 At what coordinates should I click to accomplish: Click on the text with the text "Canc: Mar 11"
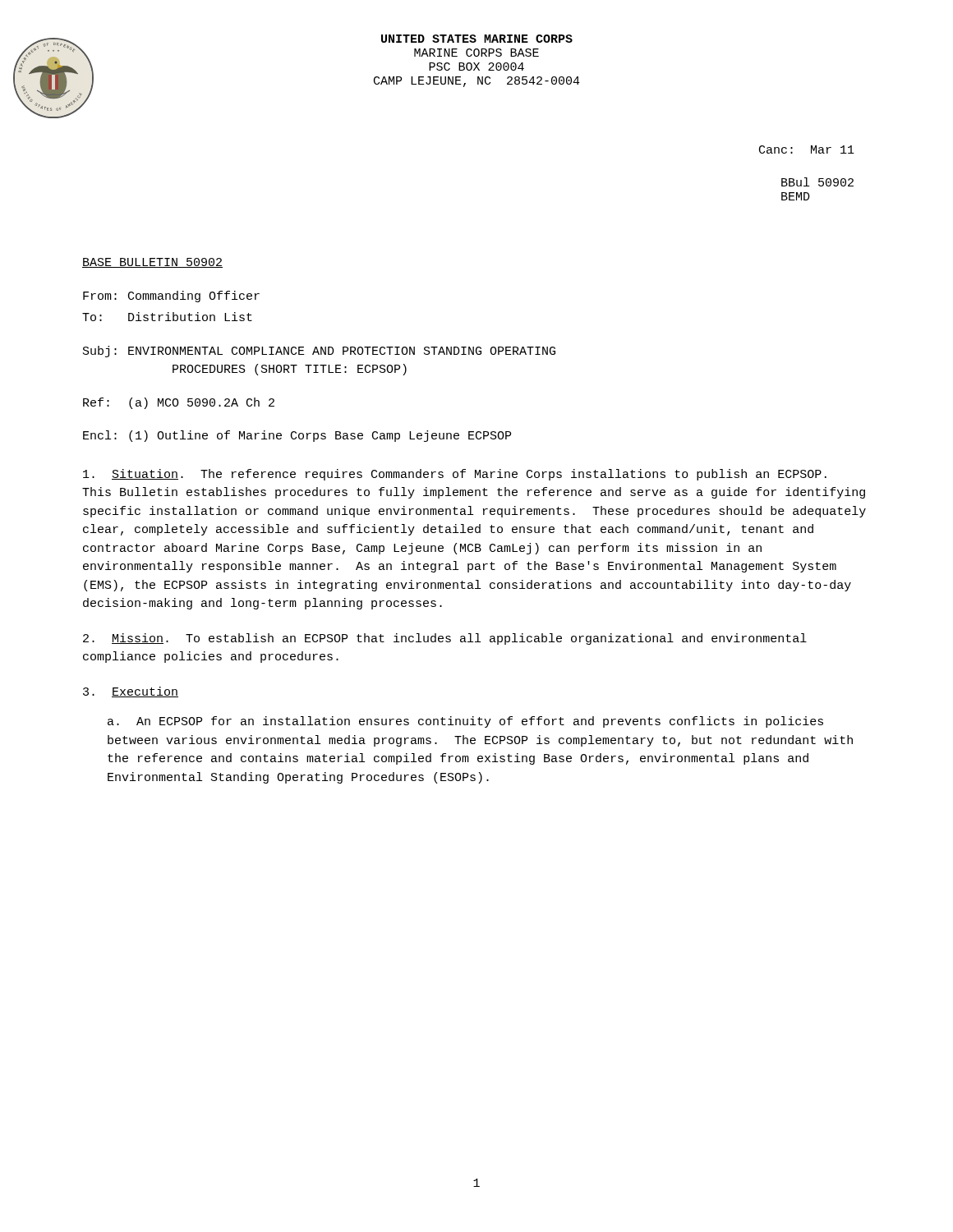806,151
